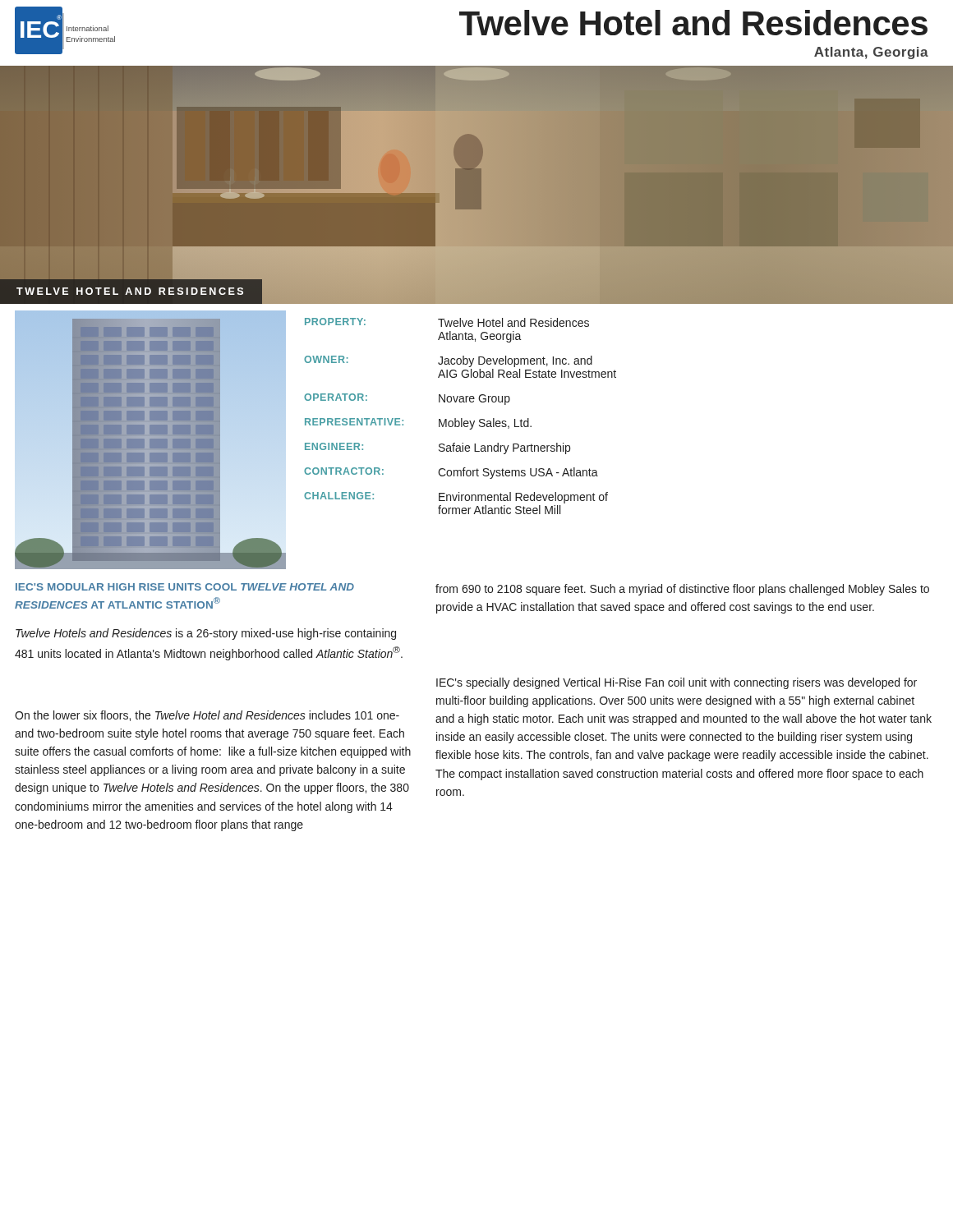Select the region starting "On the lower six floors, the Twelve Hotel"

(213, 770)
